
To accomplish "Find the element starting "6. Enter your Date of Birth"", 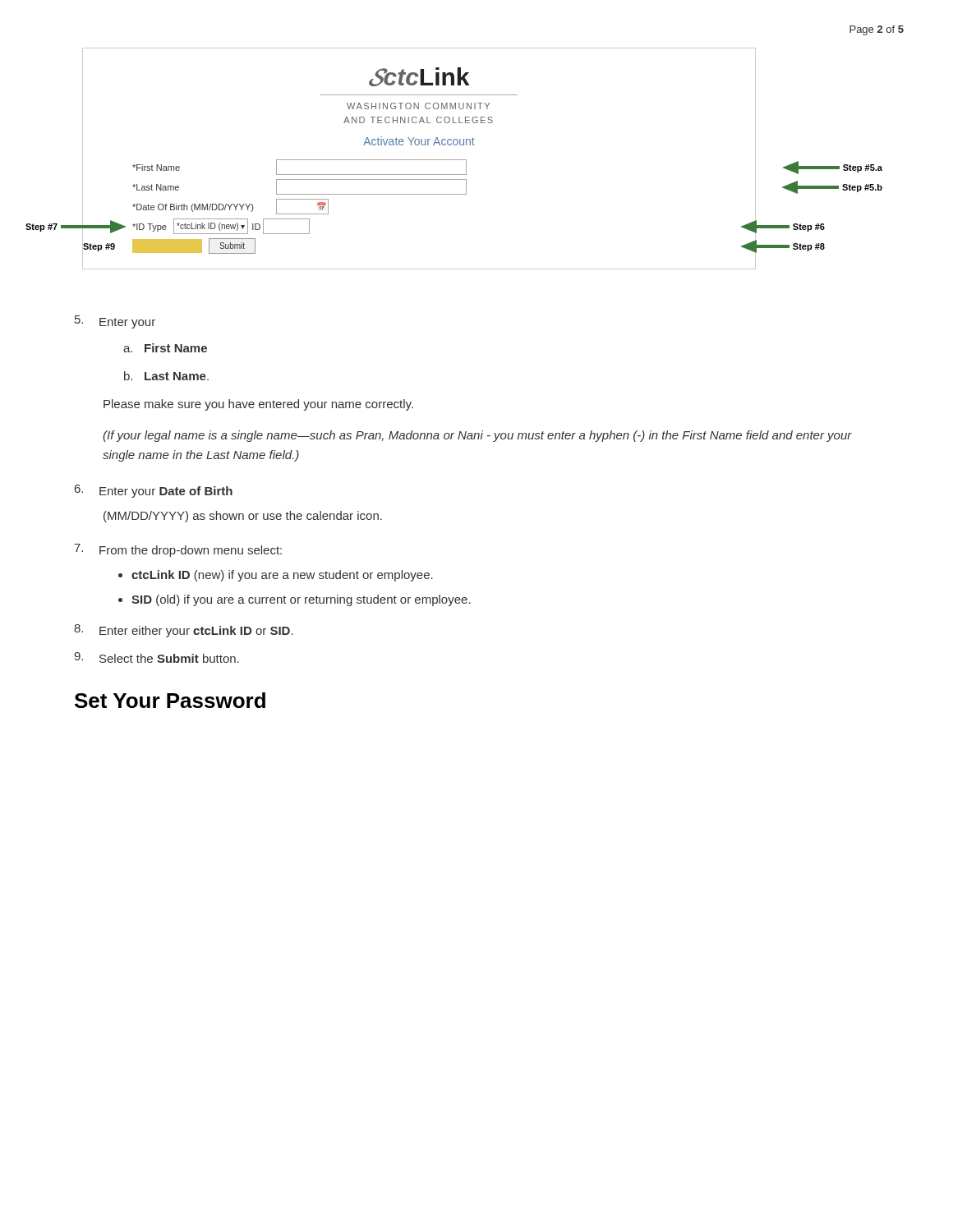I will [153, 491].
